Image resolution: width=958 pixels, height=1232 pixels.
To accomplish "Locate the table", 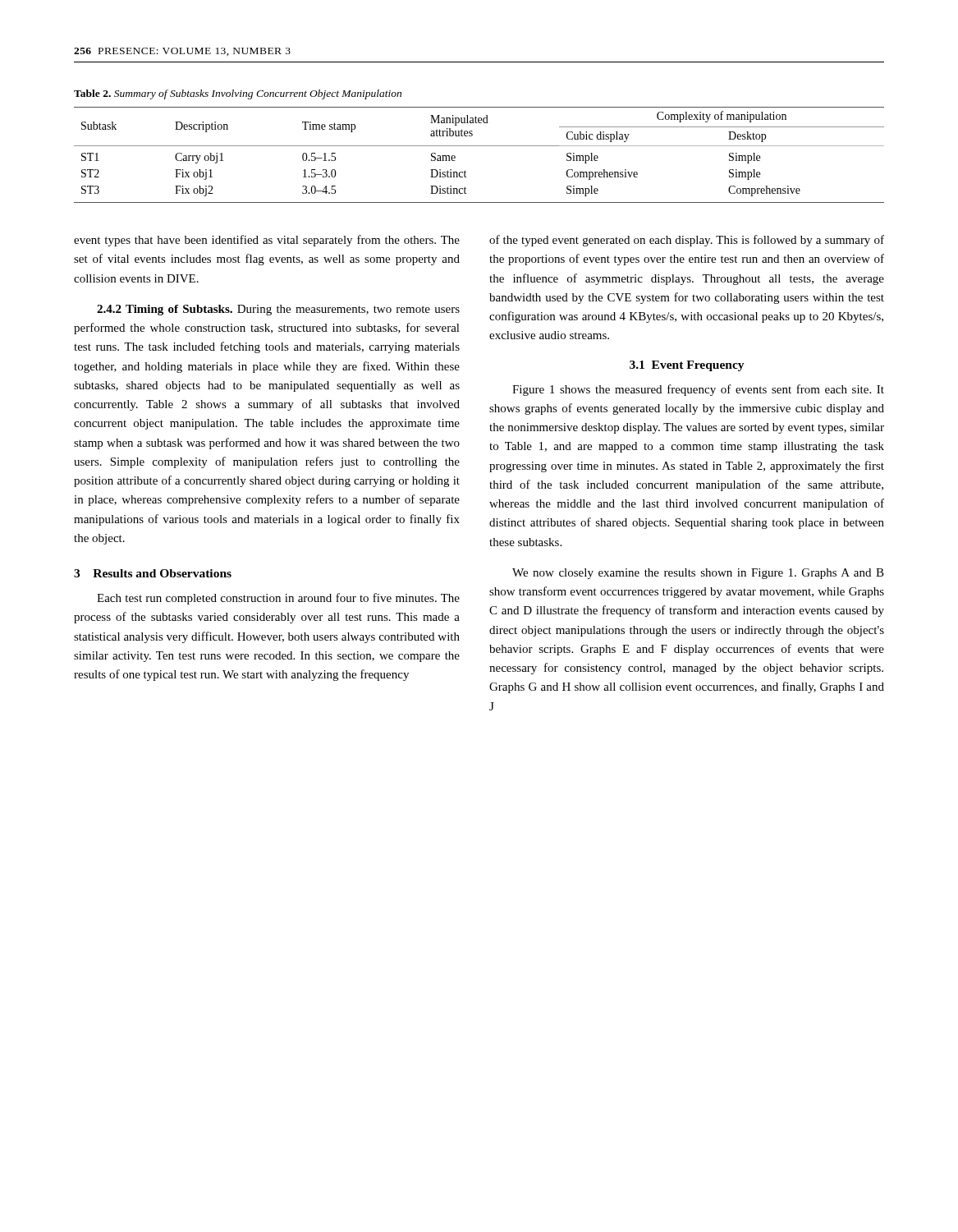I will 479,155.
